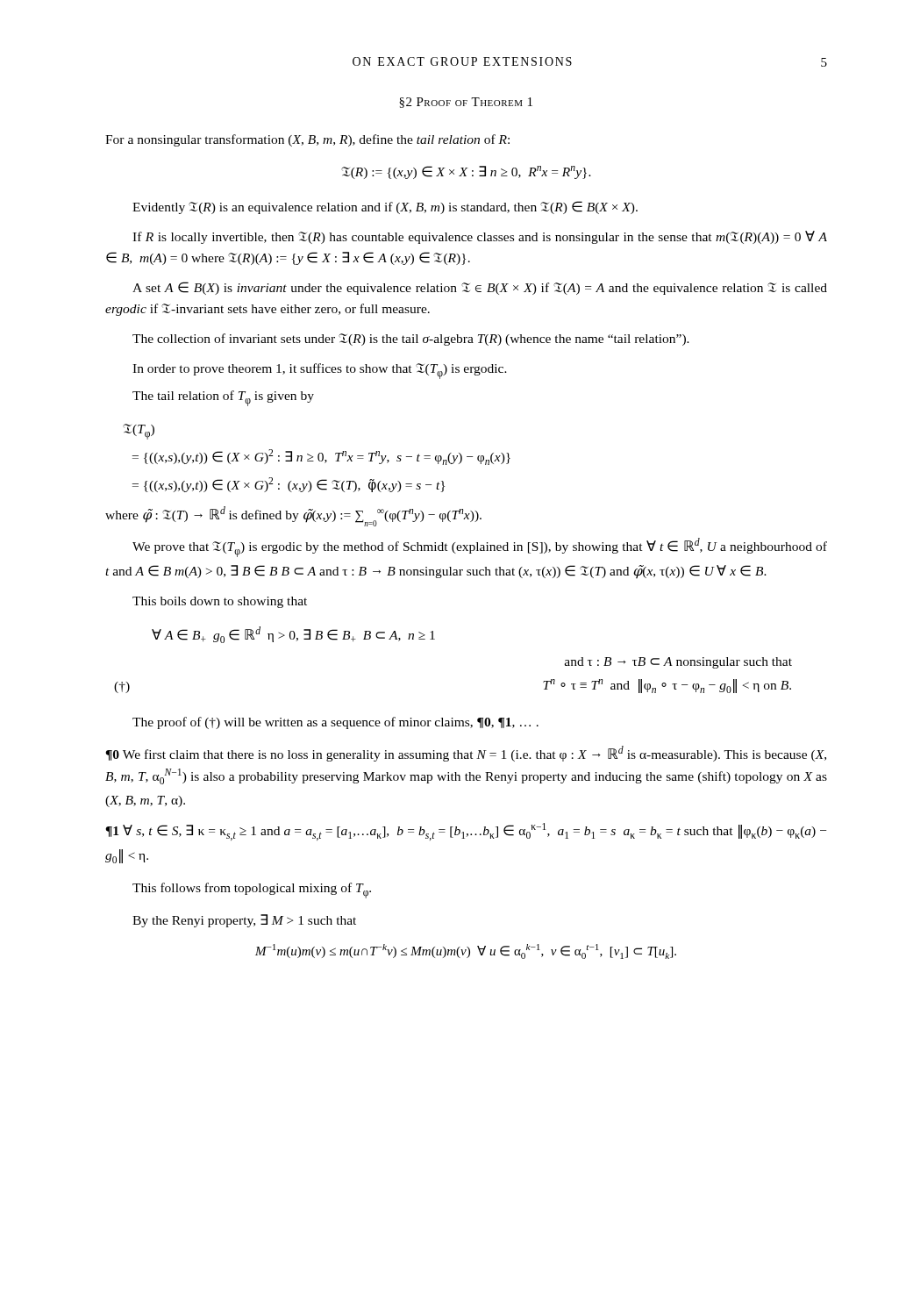Select the formula that reads "∀ A ∈ B+ g0 ∈ ℝd"
The height and width of the screenshot is (1316, 906).
click(293, 635)
